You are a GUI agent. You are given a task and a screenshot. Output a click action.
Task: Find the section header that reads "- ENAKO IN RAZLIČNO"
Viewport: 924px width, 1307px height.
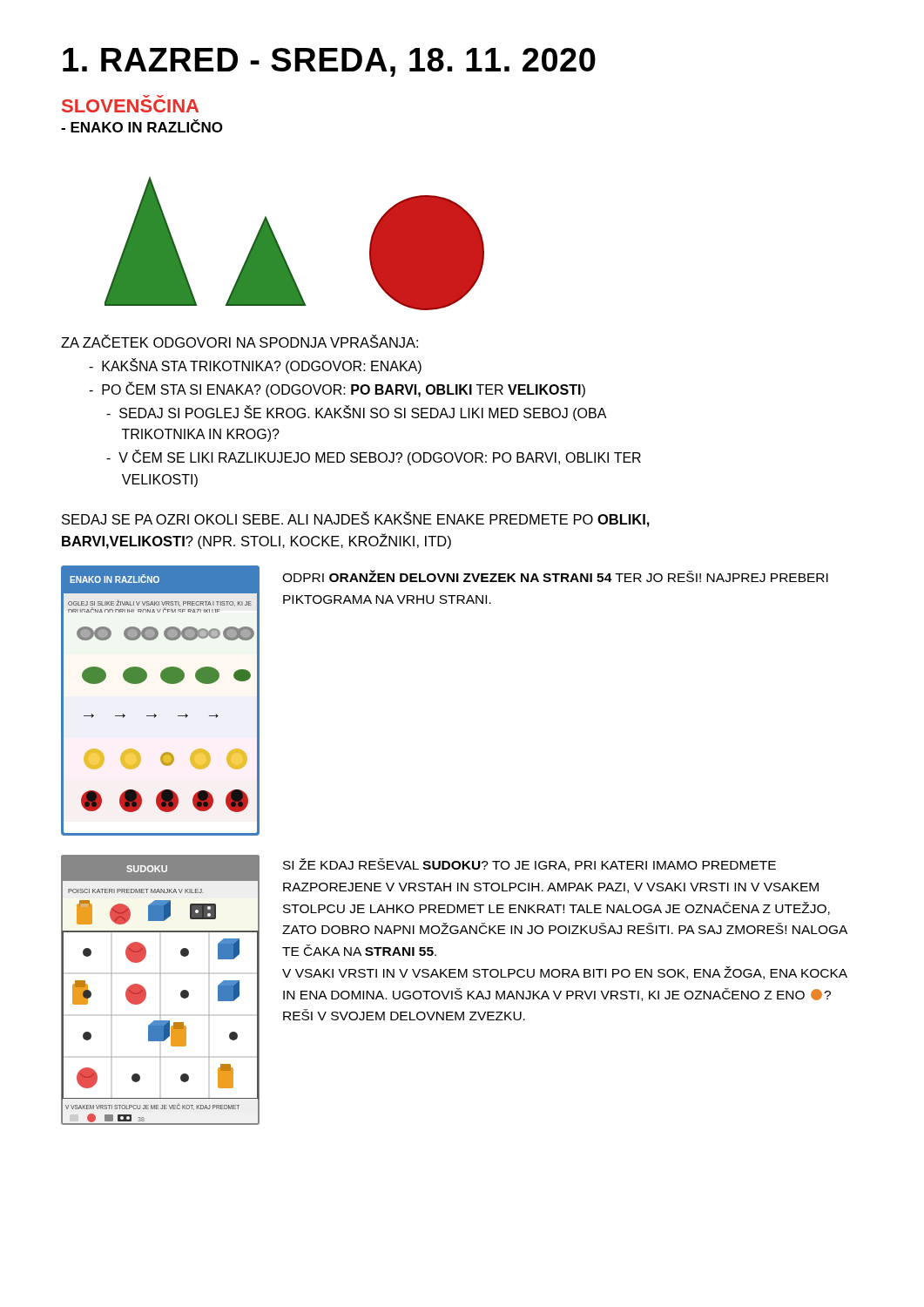tap(142, 126)
